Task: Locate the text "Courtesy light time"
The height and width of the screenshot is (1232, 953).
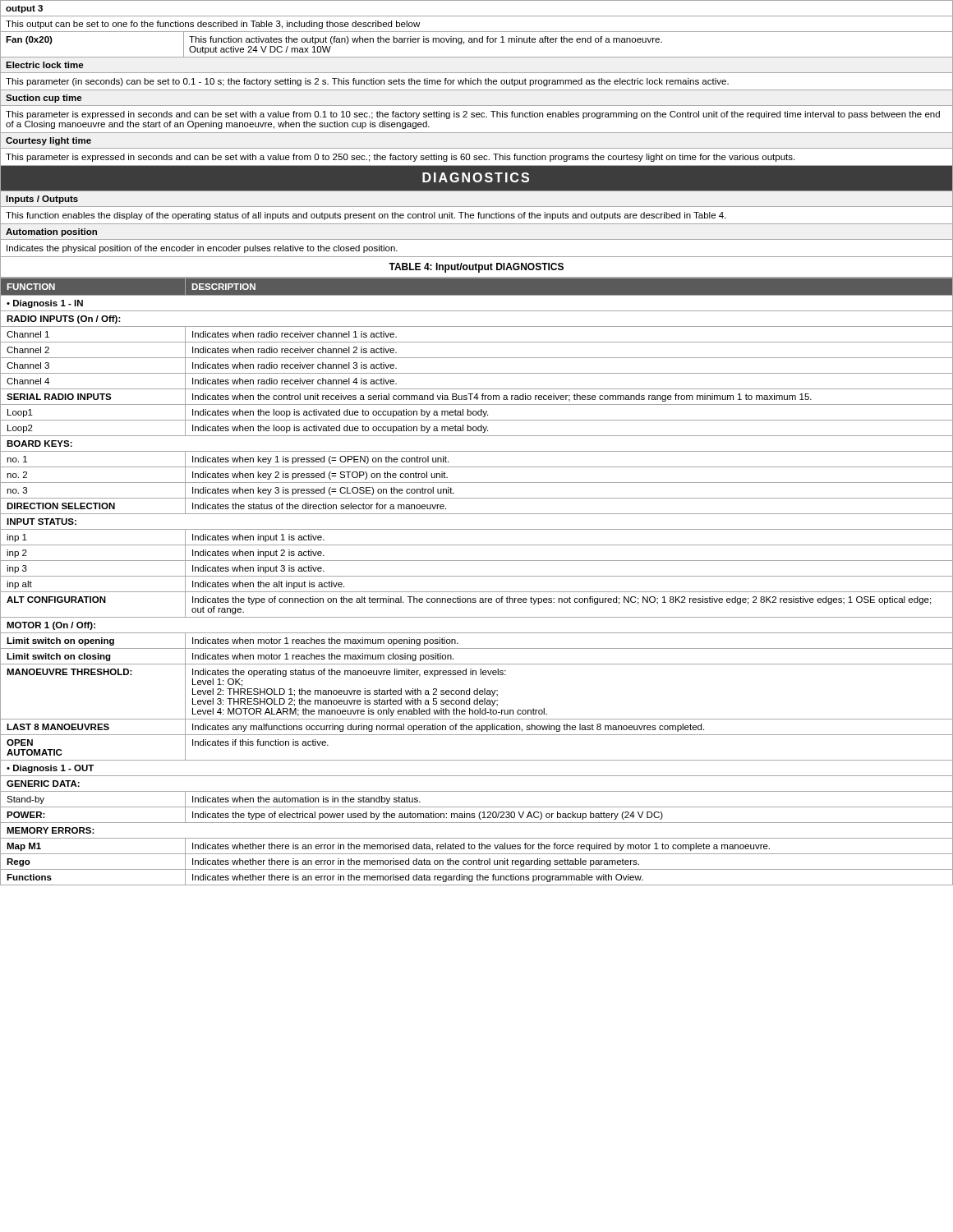Action: click(49, 140)
